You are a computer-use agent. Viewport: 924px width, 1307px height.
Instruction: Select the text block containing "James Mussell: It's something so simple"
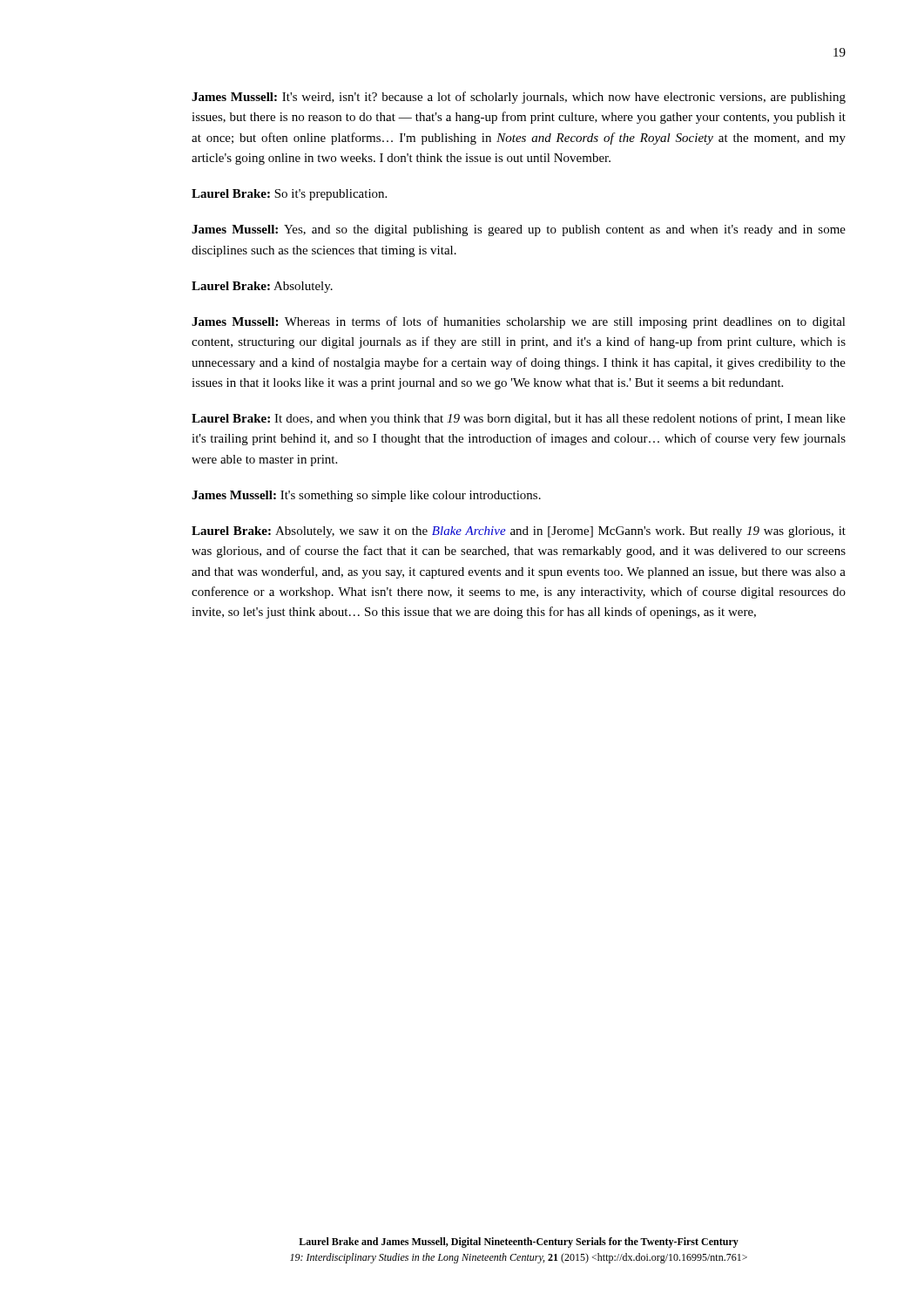point(366,495)
